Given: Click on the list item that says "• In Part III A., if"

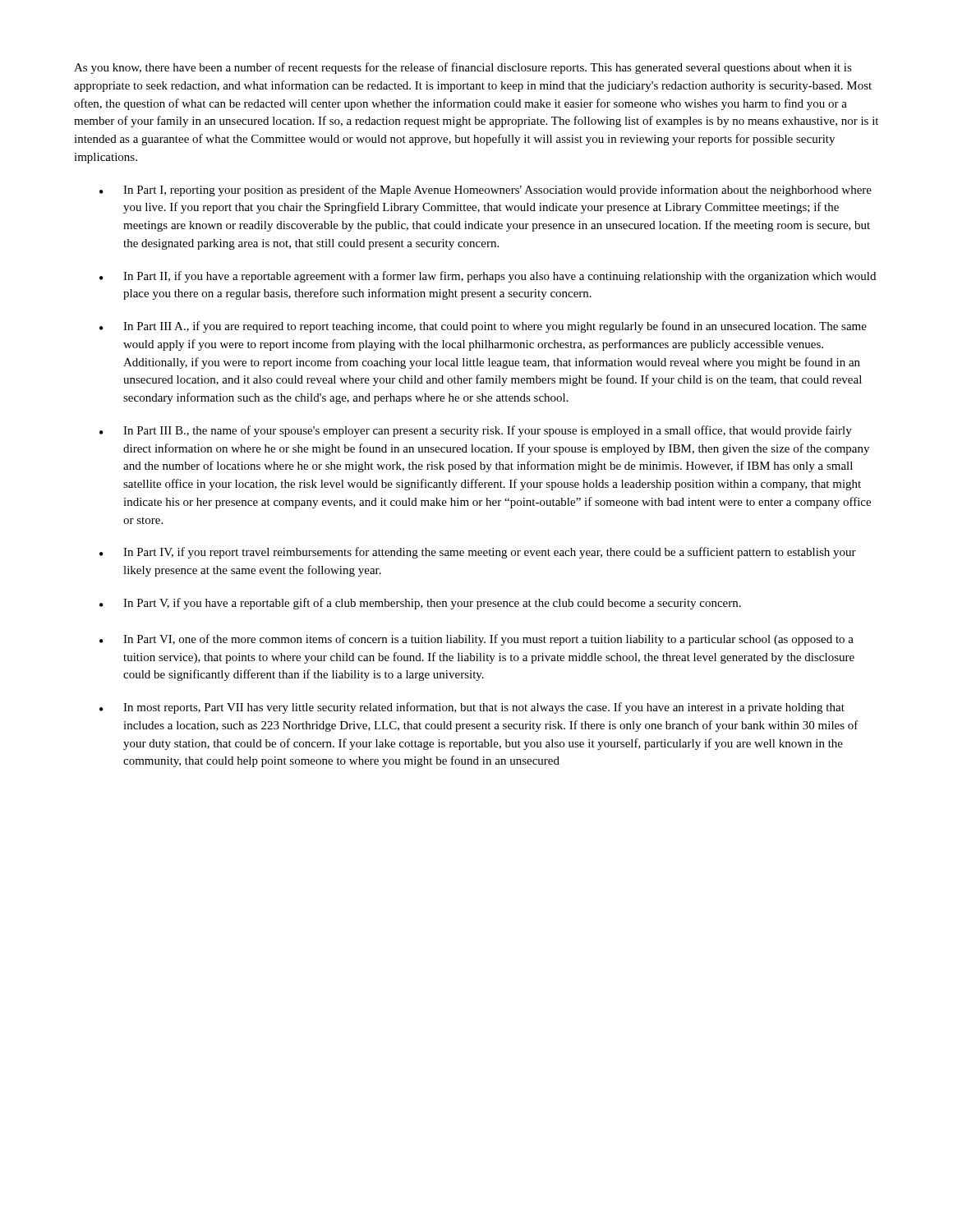Looking at the screenshot, I should pyautogui.click(x=489, y=363).
